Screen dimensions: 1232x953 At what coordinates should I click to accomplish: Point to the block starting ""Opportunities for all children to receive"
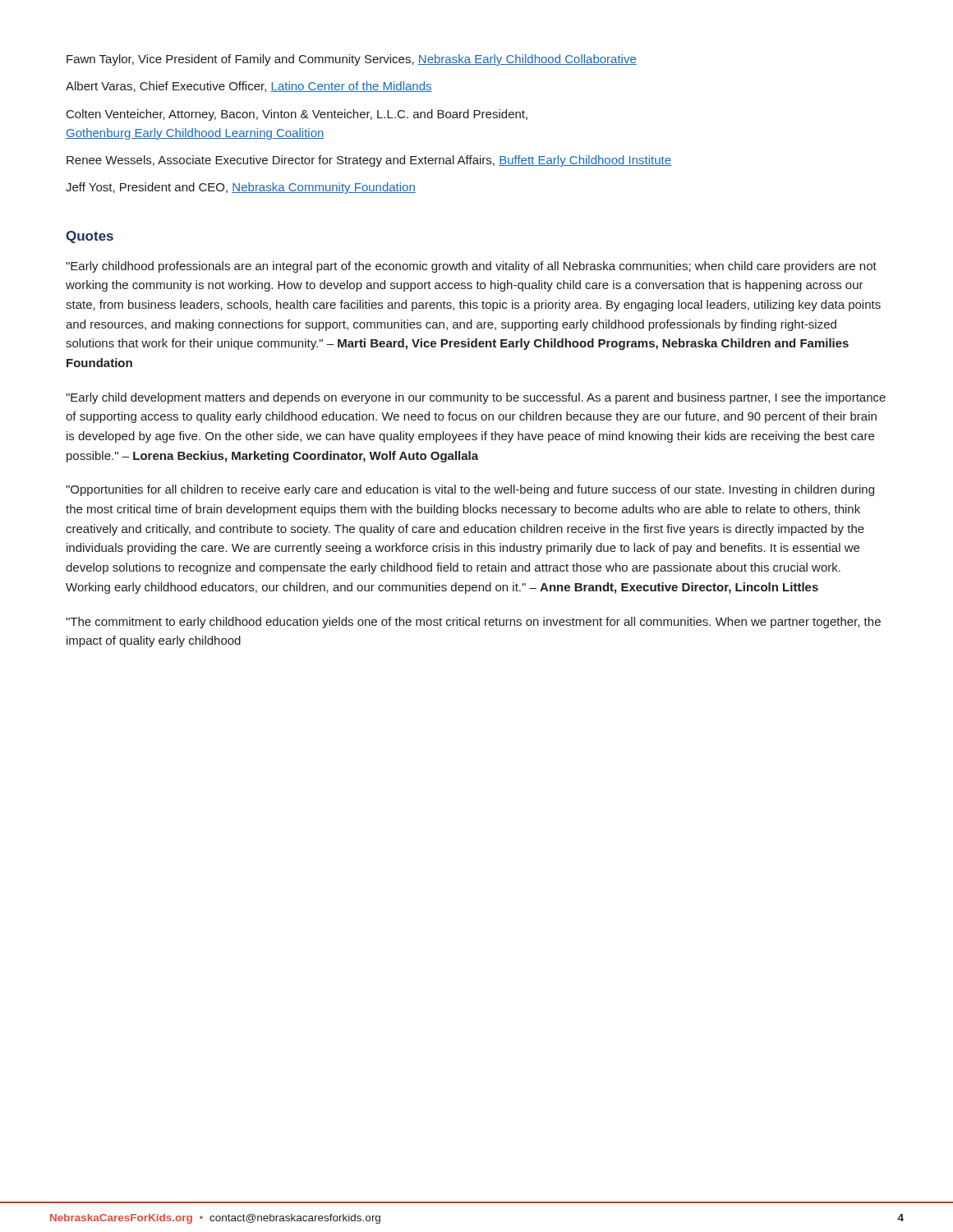(x=470, y=538)
